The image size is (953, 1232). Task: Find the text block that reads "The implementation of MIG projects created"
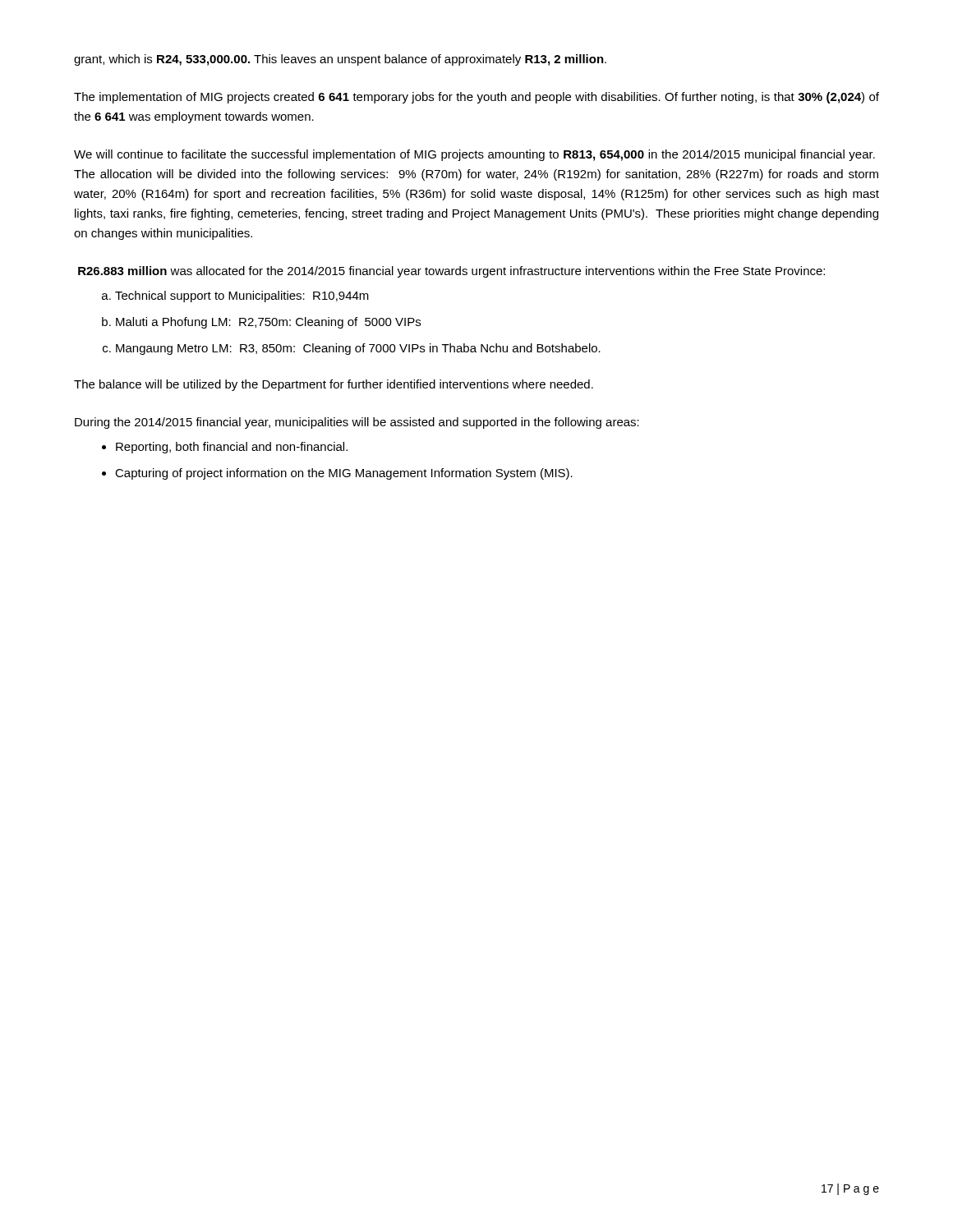[x=476, y=106]
